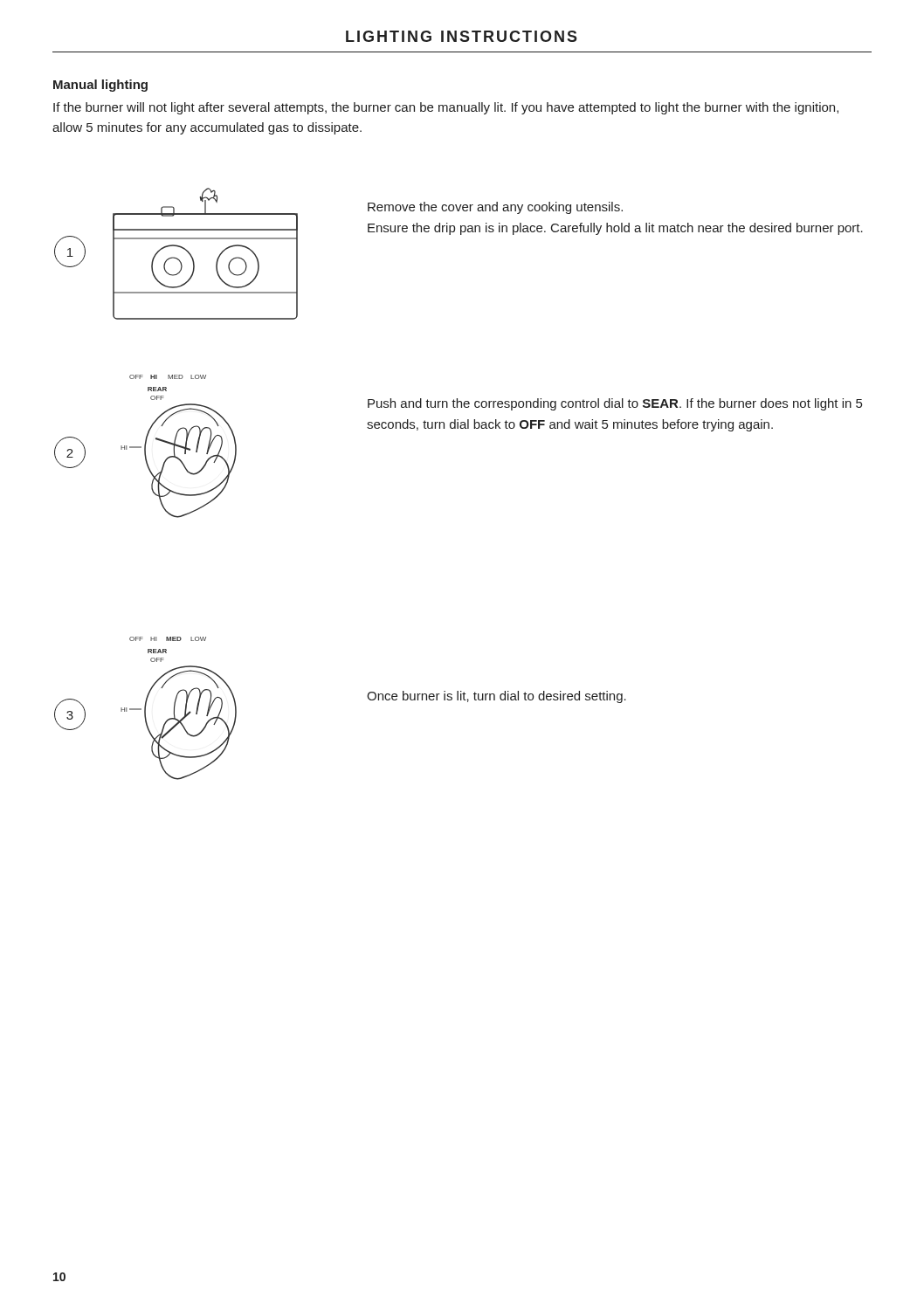Select the text block with the text "Remove the cover and"
This screenshot has height=1310, width=924.
point(615,217)
